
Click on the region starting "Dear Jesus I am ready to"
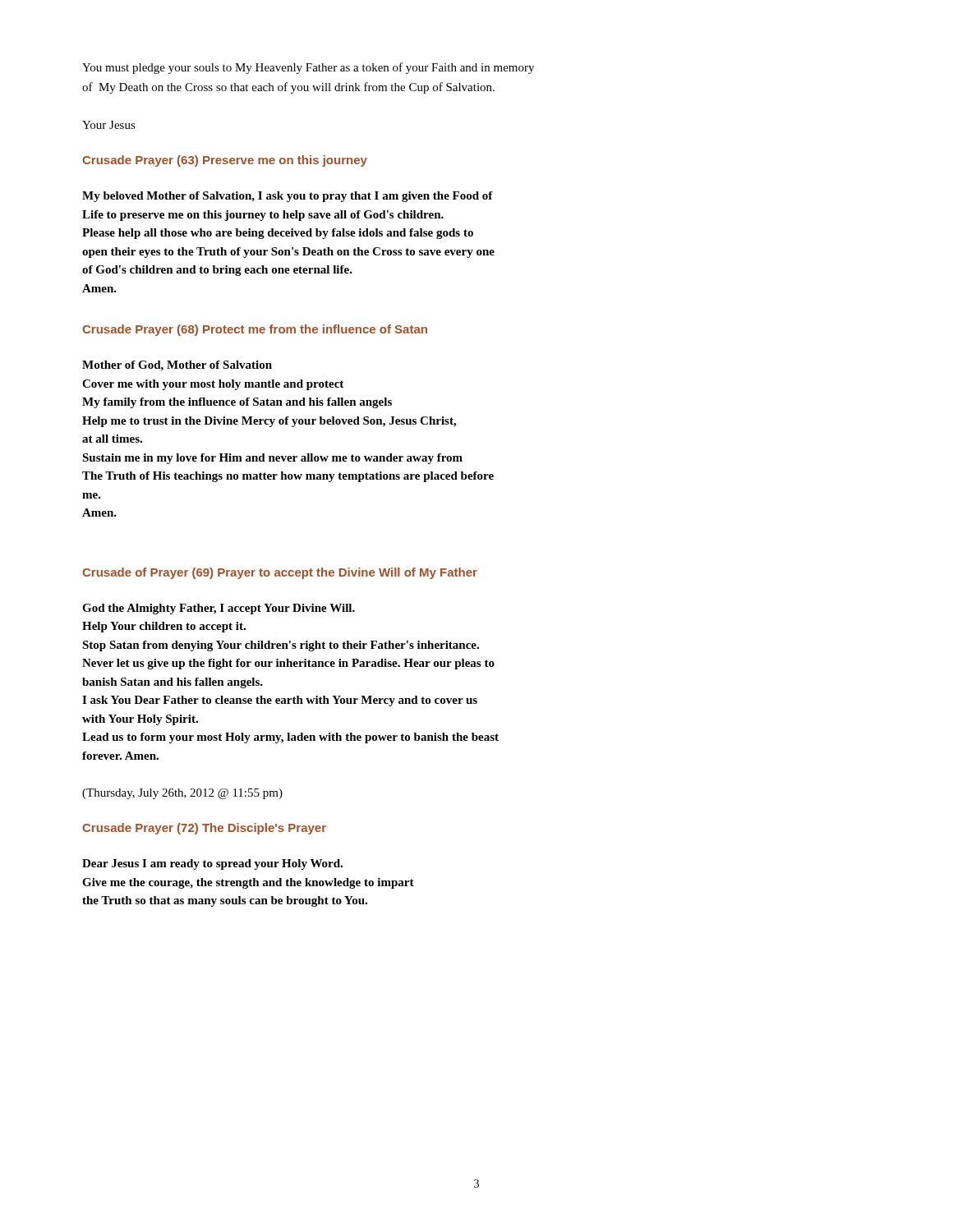(x=212, y=864)
